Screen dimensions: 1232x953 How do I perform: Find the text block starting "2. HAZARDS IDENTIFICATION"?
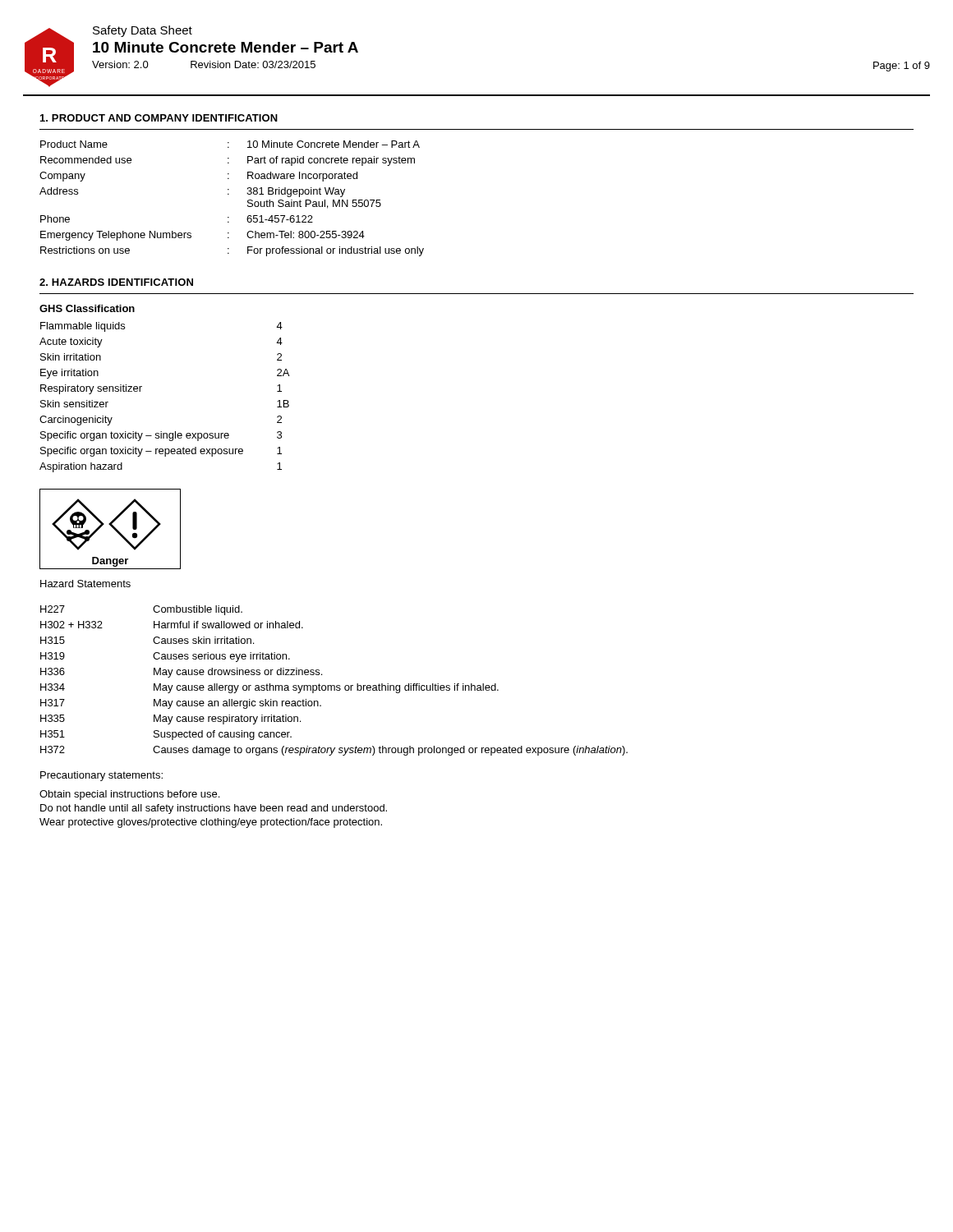[476, 285]
